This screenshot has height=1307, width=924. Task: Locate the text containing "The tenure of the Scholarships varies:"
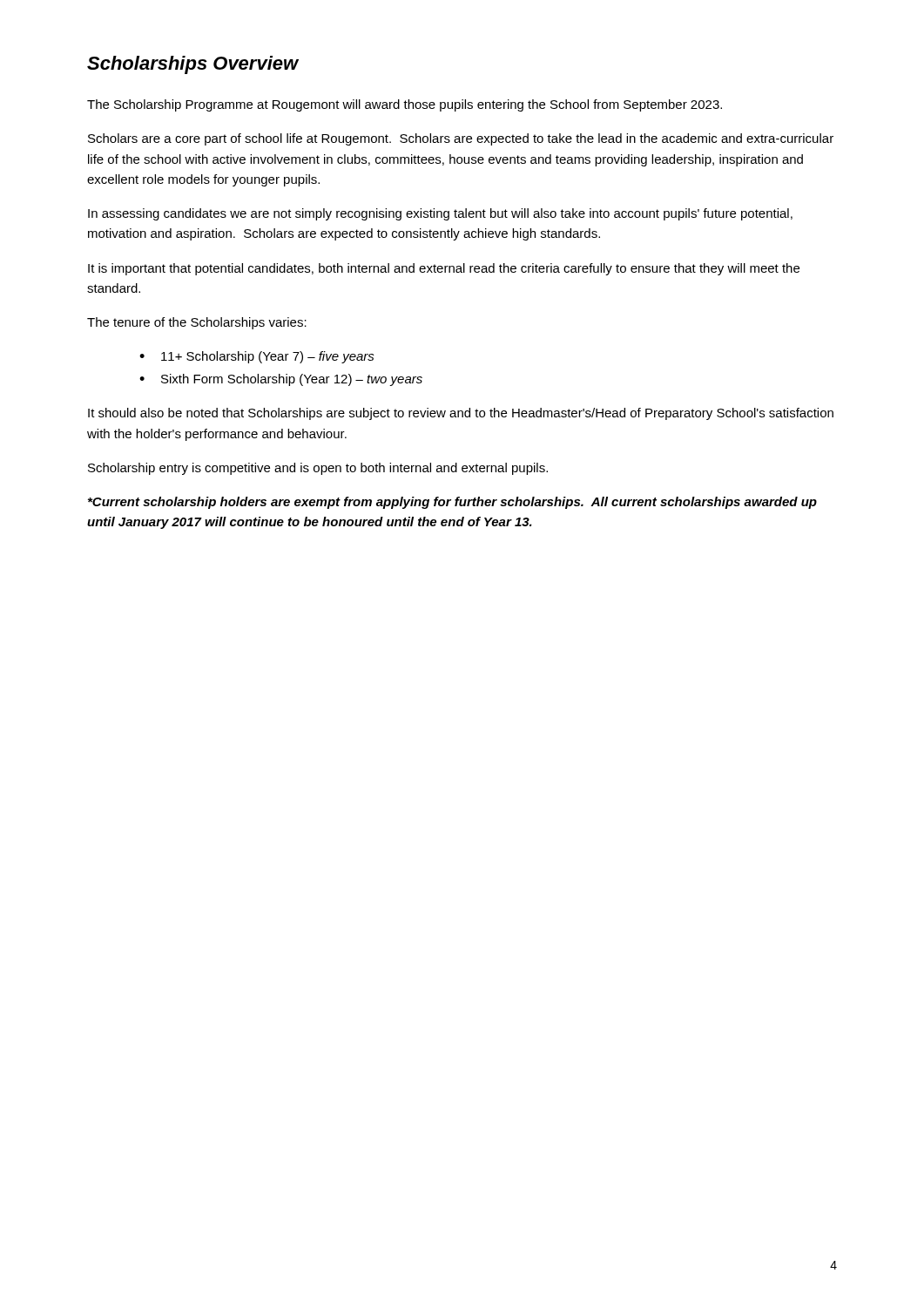pos(197,322)
